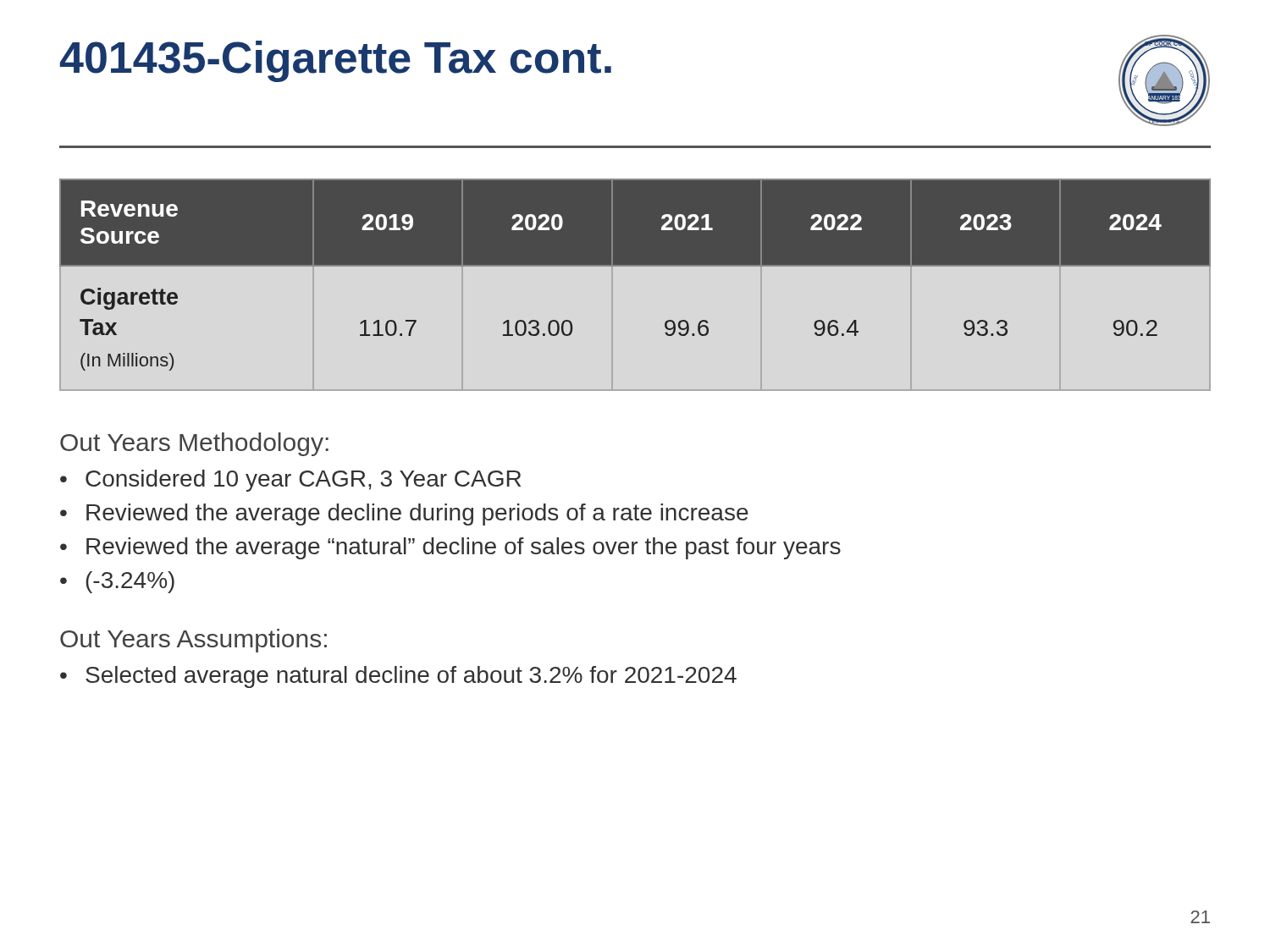Viewport: 1270px width, 952px height.
Task: Point to the block starting "Out Years Assumptions:"
Action: (x=194, y=639)
